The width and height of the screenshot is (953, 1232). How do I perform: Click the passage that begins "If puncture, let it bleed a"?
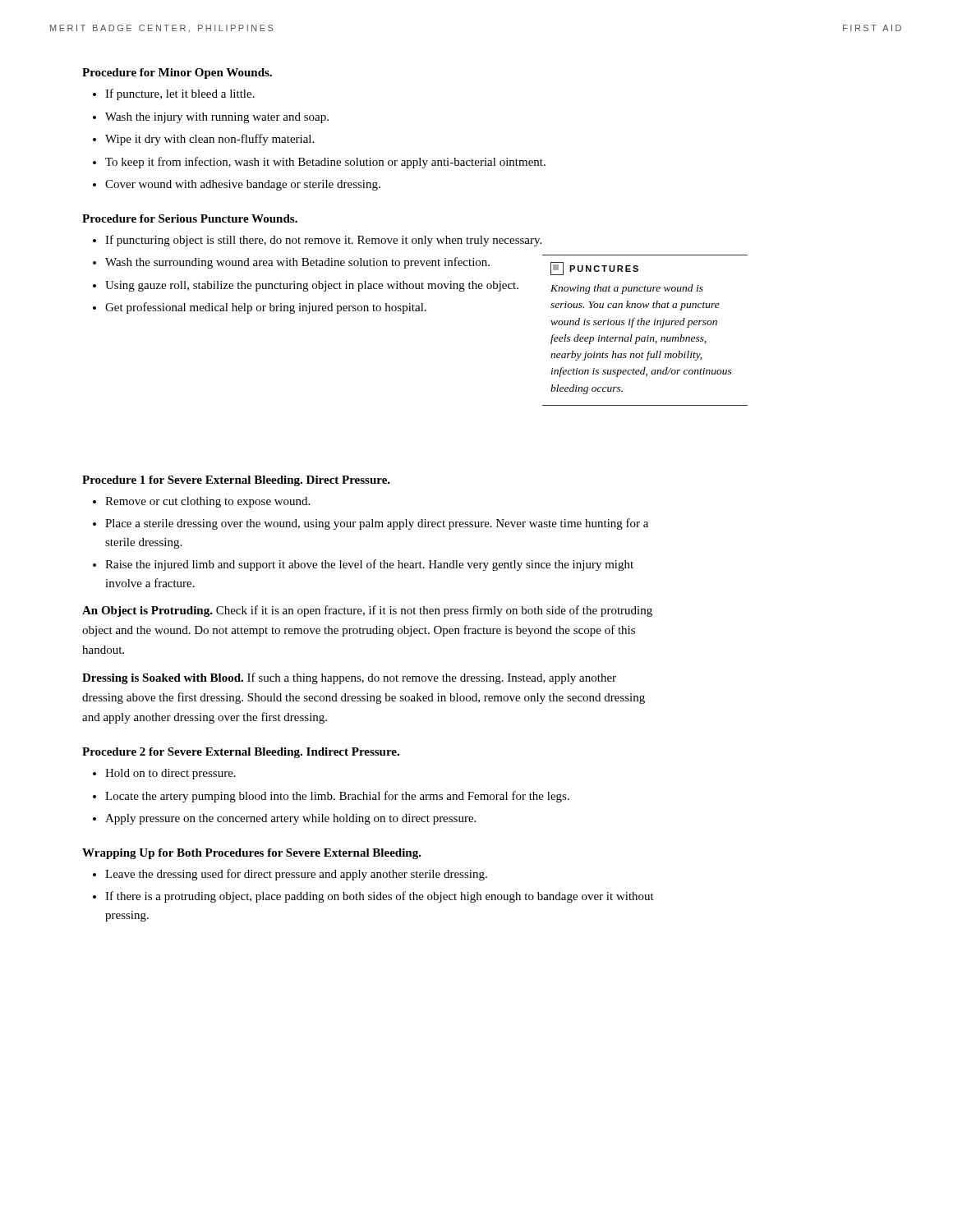pos(180,94)
